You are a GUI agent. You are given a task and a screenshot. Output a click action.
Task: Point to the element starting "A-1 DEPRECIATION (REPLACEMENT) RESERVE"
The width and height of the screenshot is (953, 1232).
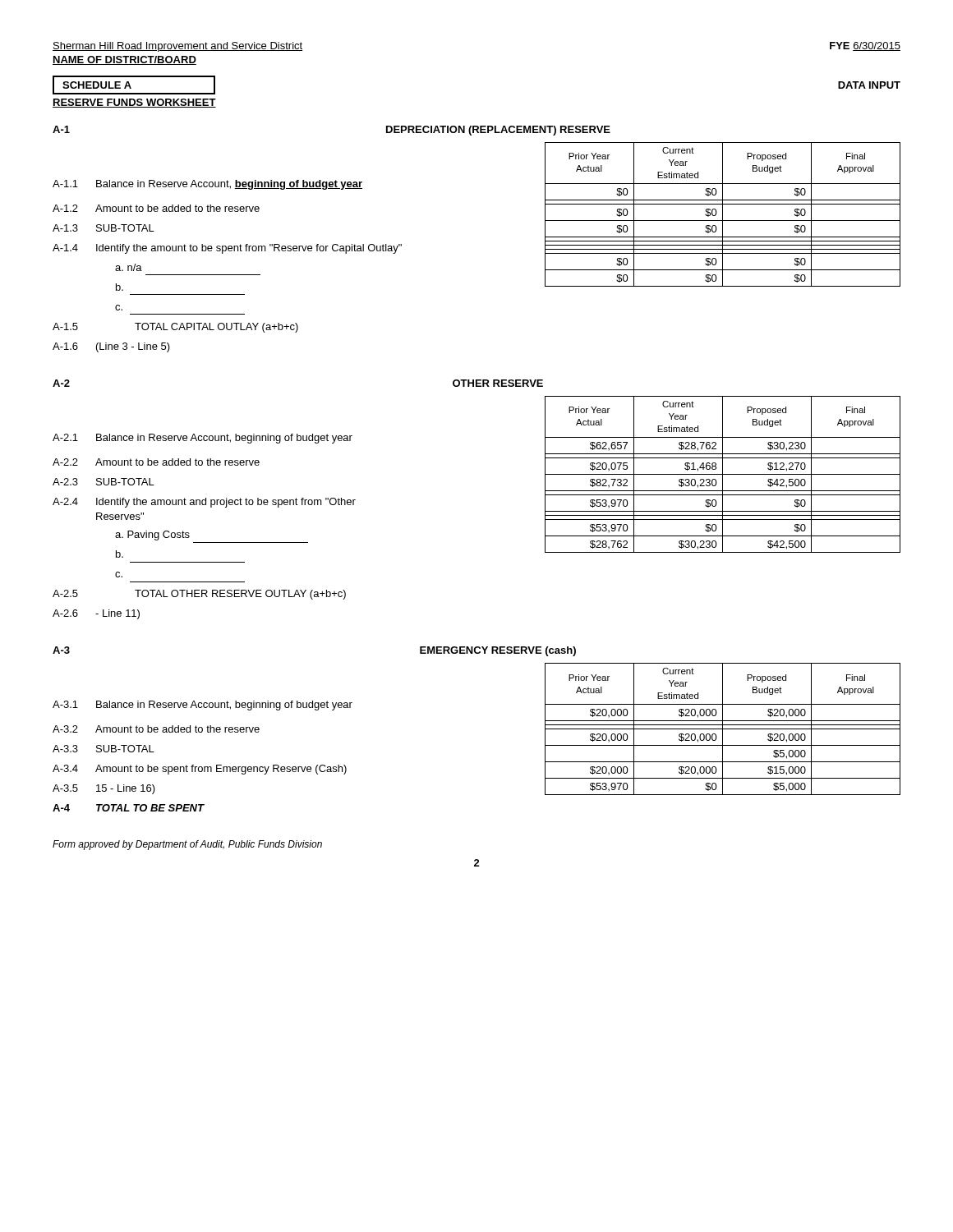476,129
